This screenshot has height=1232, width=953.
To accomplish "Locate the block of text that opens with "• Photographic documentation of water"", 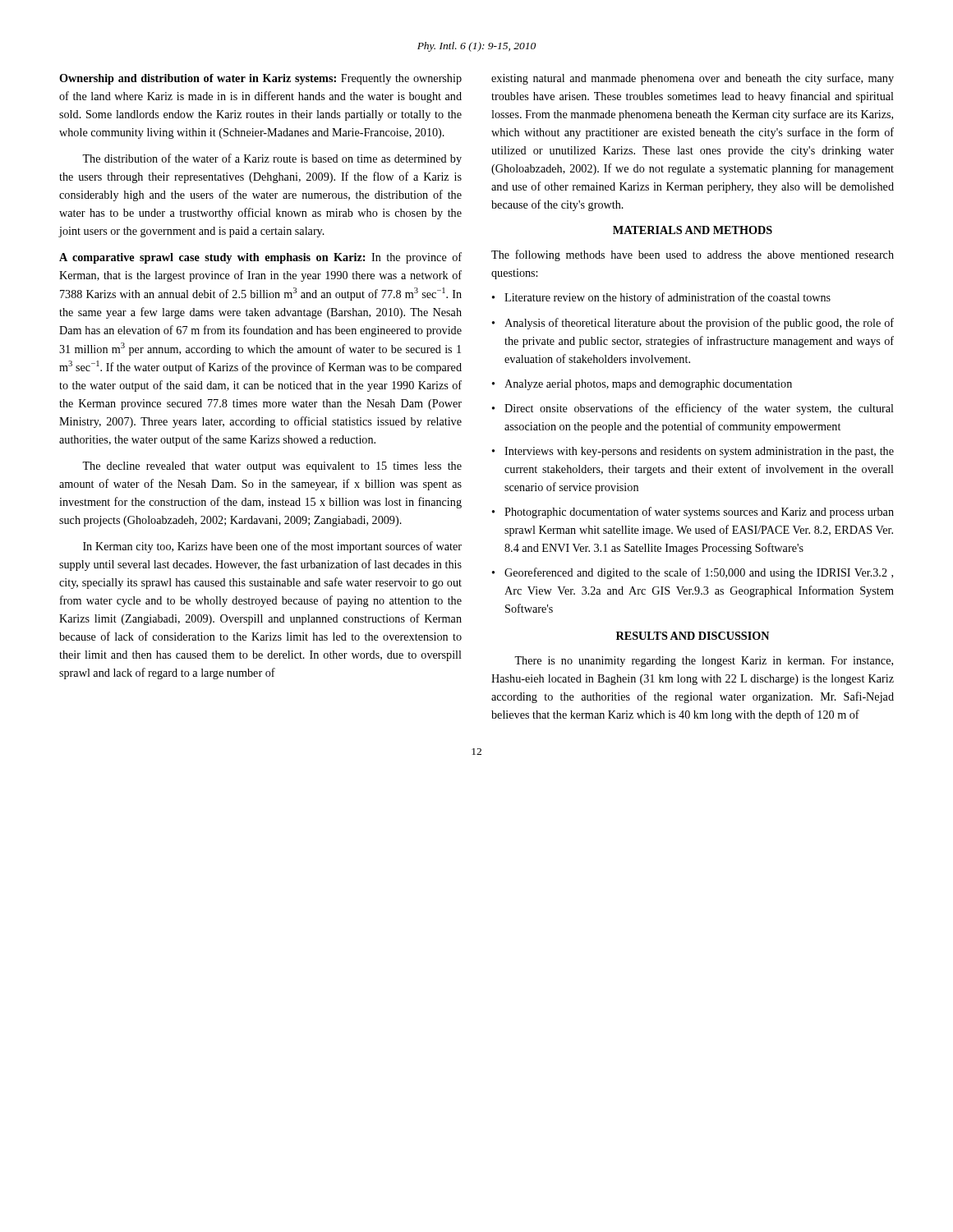I will click(x=693, y=530).
